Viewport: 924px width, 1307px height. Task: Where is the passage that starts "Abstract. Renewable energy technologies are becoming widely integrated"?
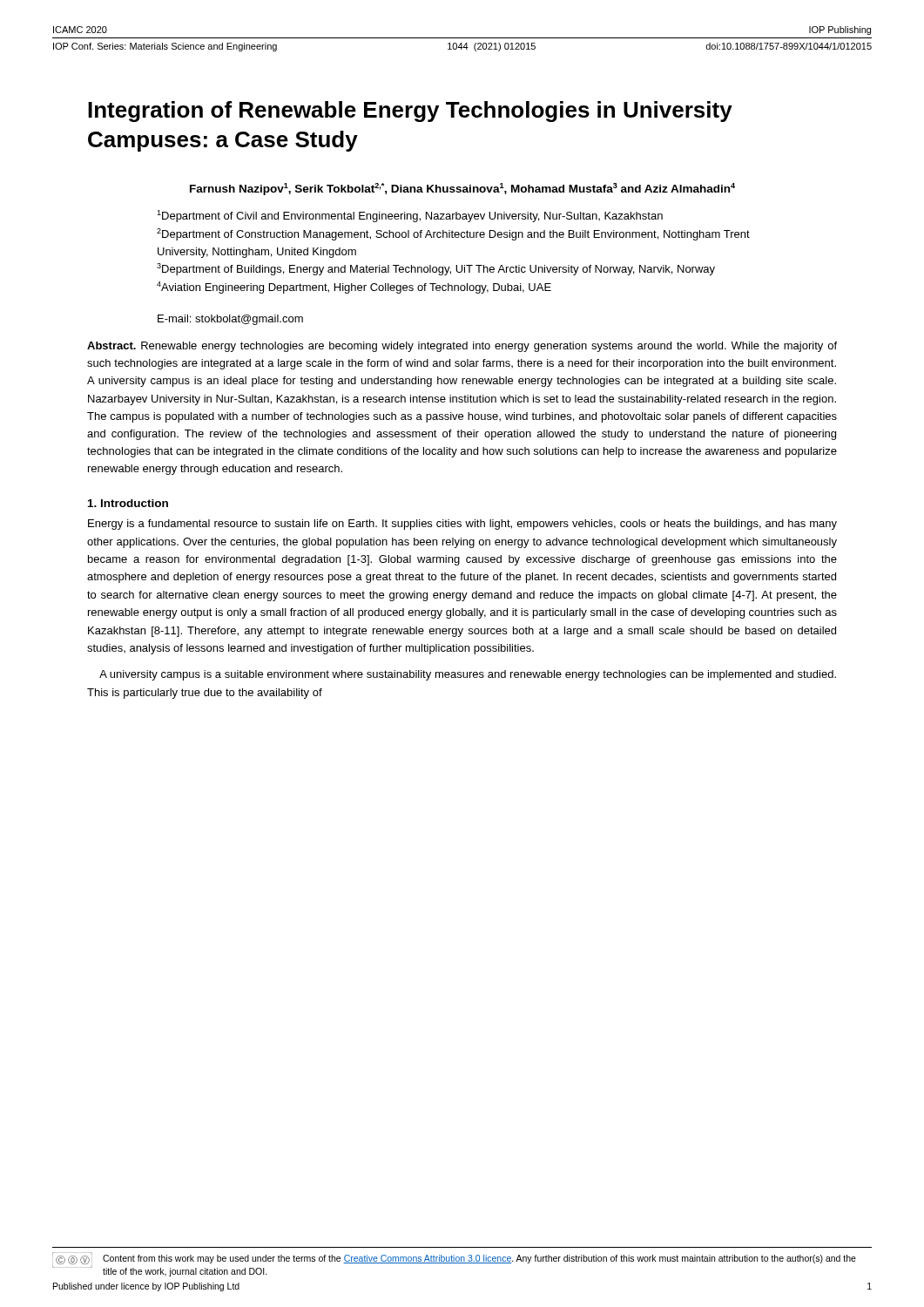(462, 407)
